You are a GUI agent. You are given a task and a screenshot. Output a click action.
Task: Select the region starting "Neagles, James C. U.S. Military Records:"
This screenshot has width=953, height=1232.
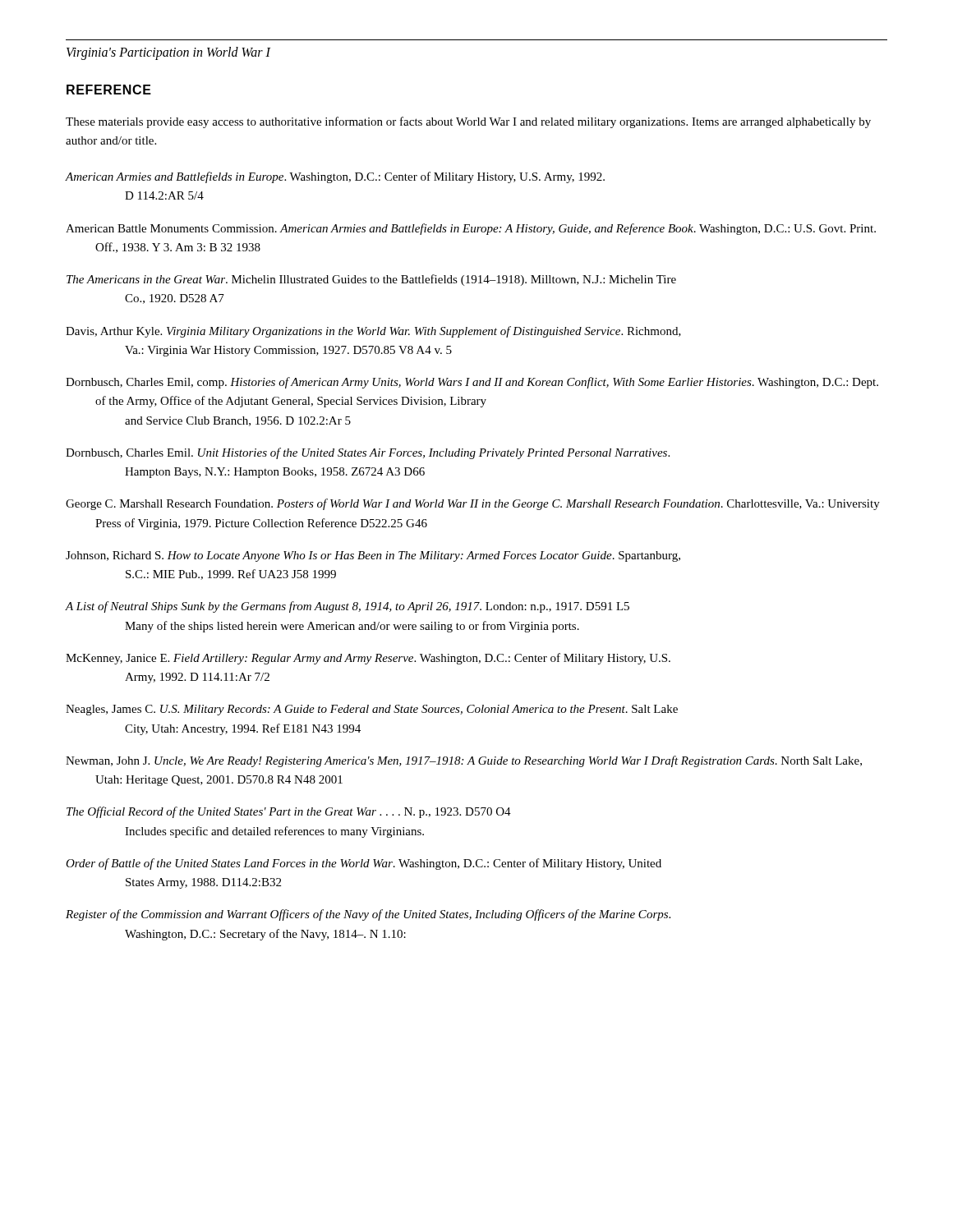point(476,720)
